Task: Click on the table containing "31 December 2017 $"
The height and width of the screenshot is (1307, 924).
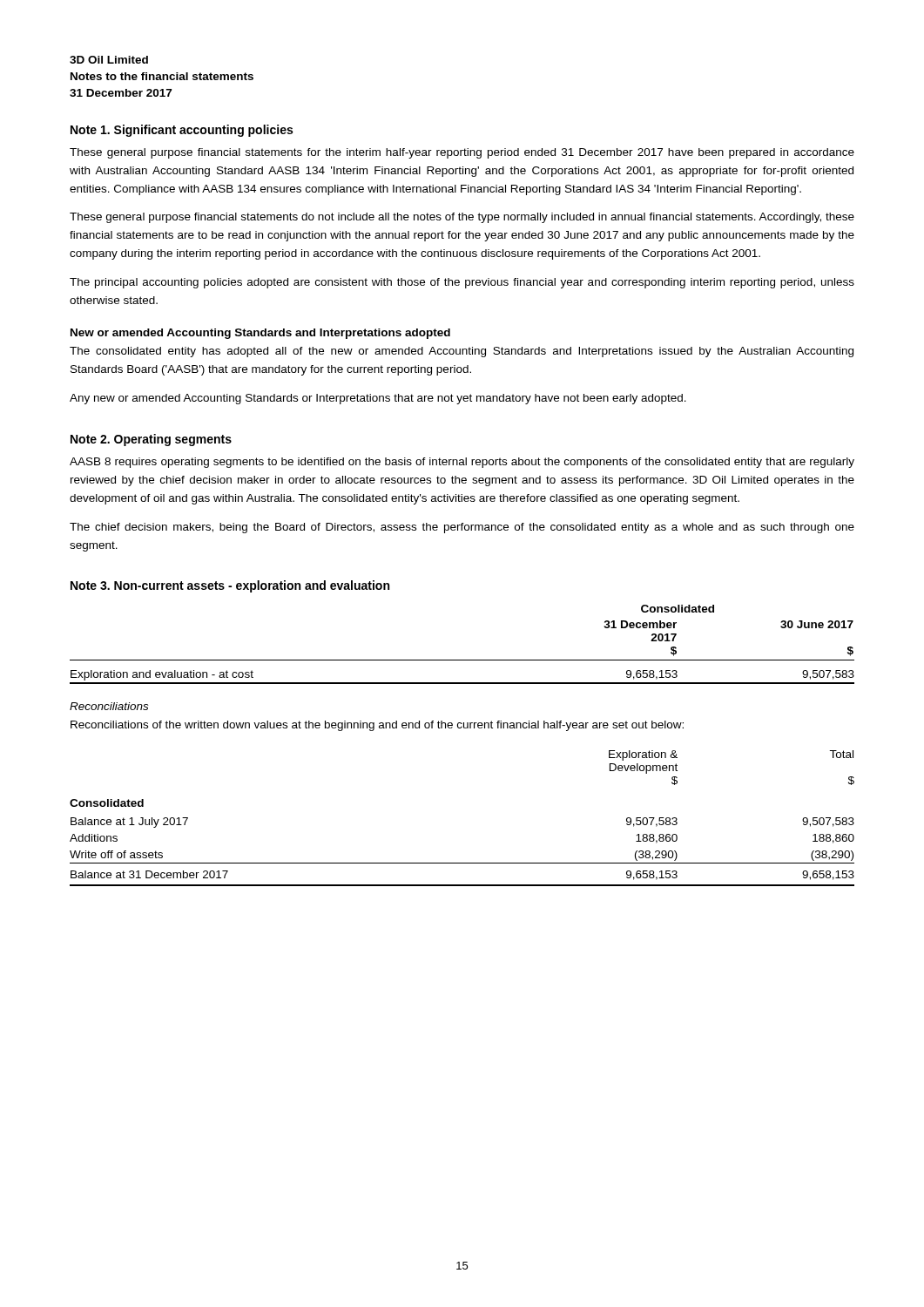Action: (x=462, y=643)
